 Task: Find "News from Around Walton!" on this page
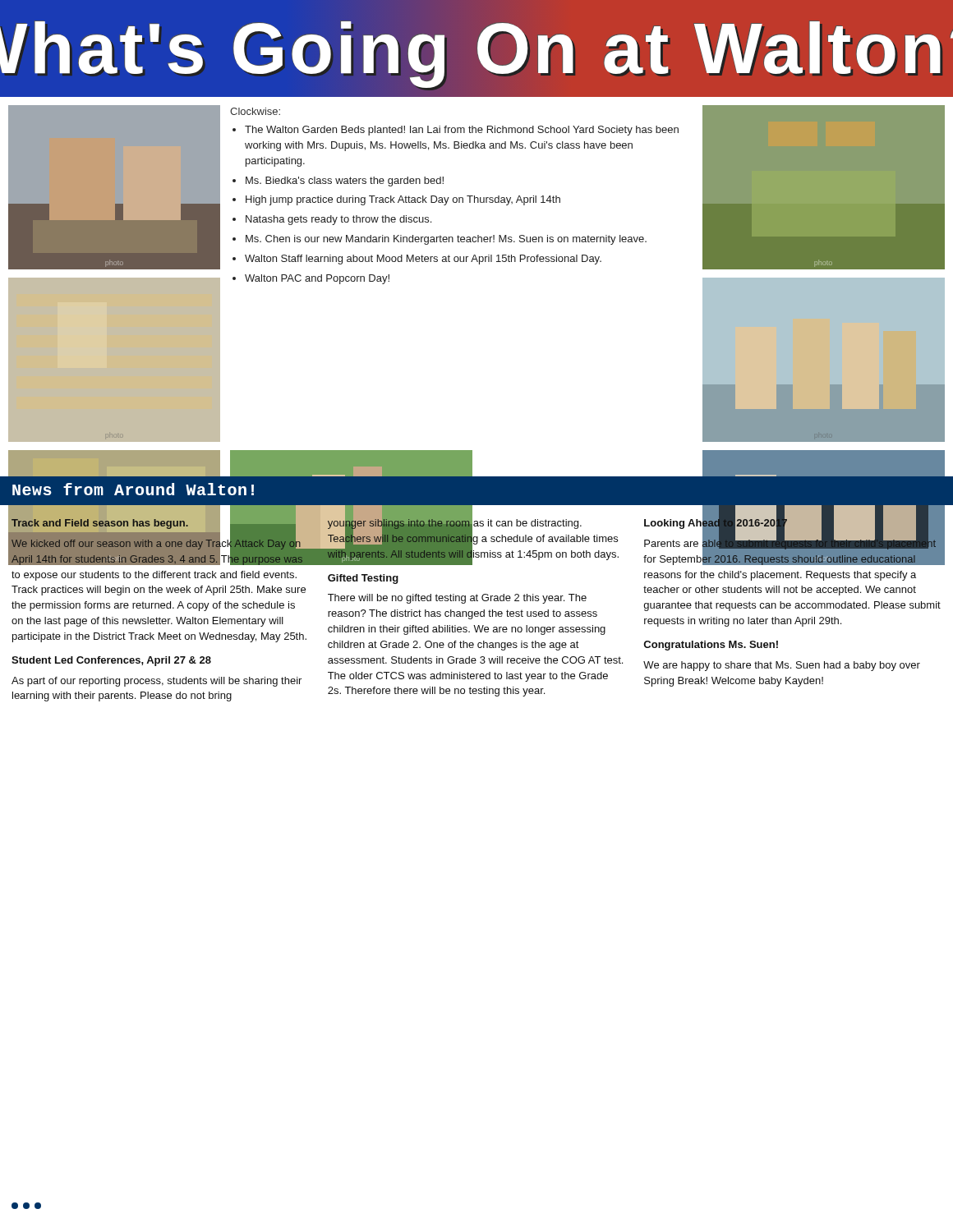pyautogui.click(x=133, y=489)
